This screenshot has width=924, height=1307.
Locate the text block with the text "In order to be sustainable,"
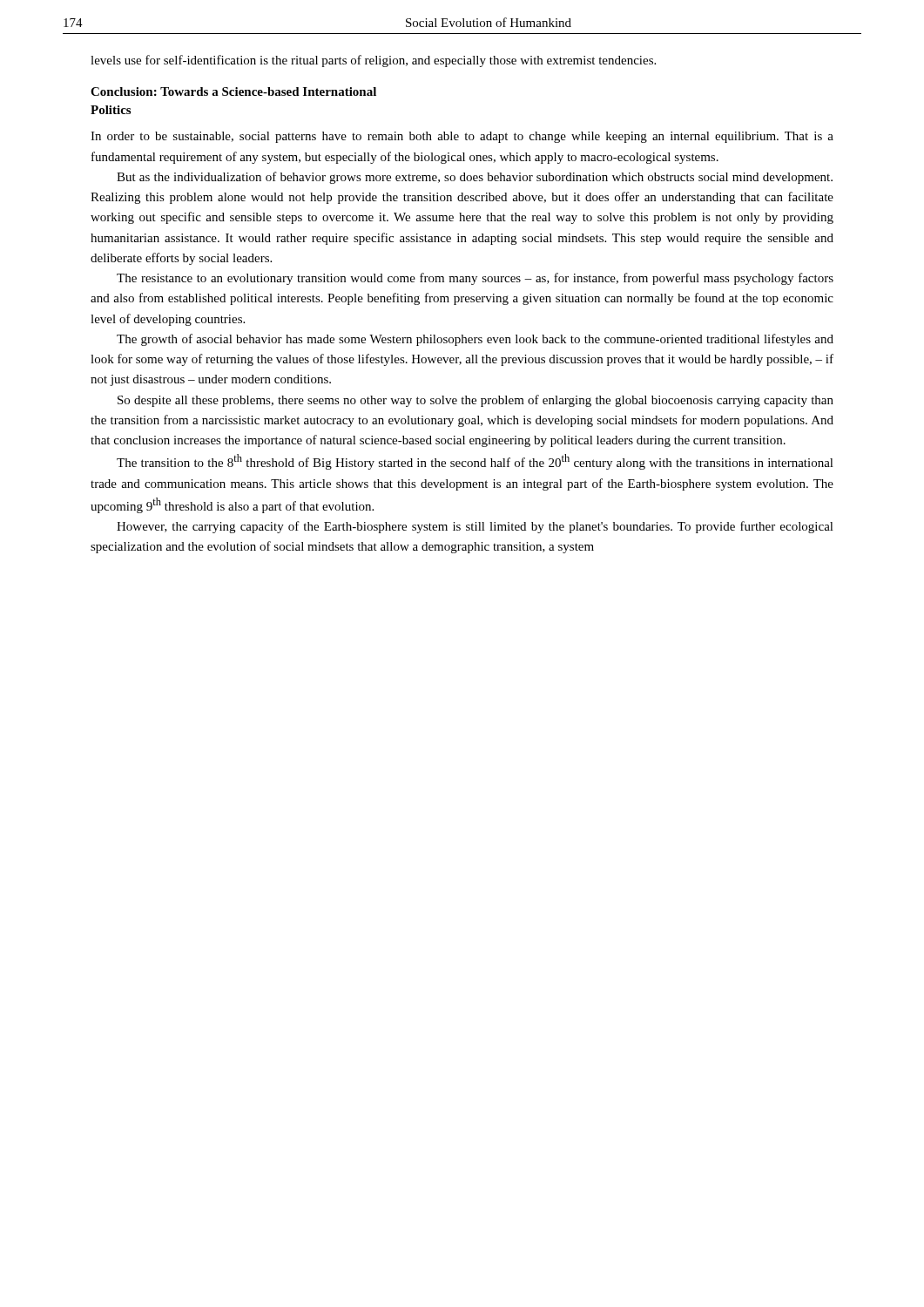click(462, 342)
